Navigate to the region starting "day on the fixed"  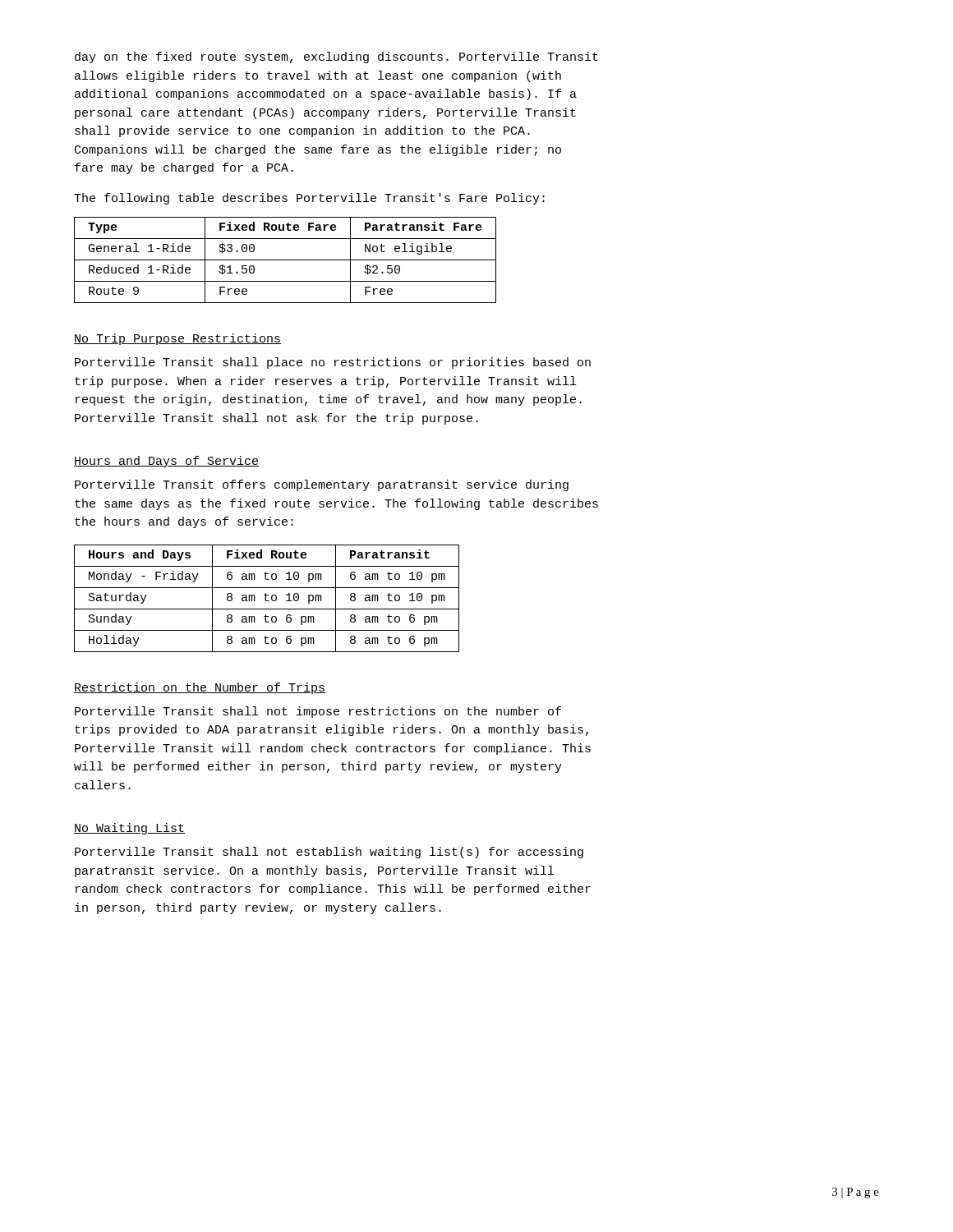(336, 113)
